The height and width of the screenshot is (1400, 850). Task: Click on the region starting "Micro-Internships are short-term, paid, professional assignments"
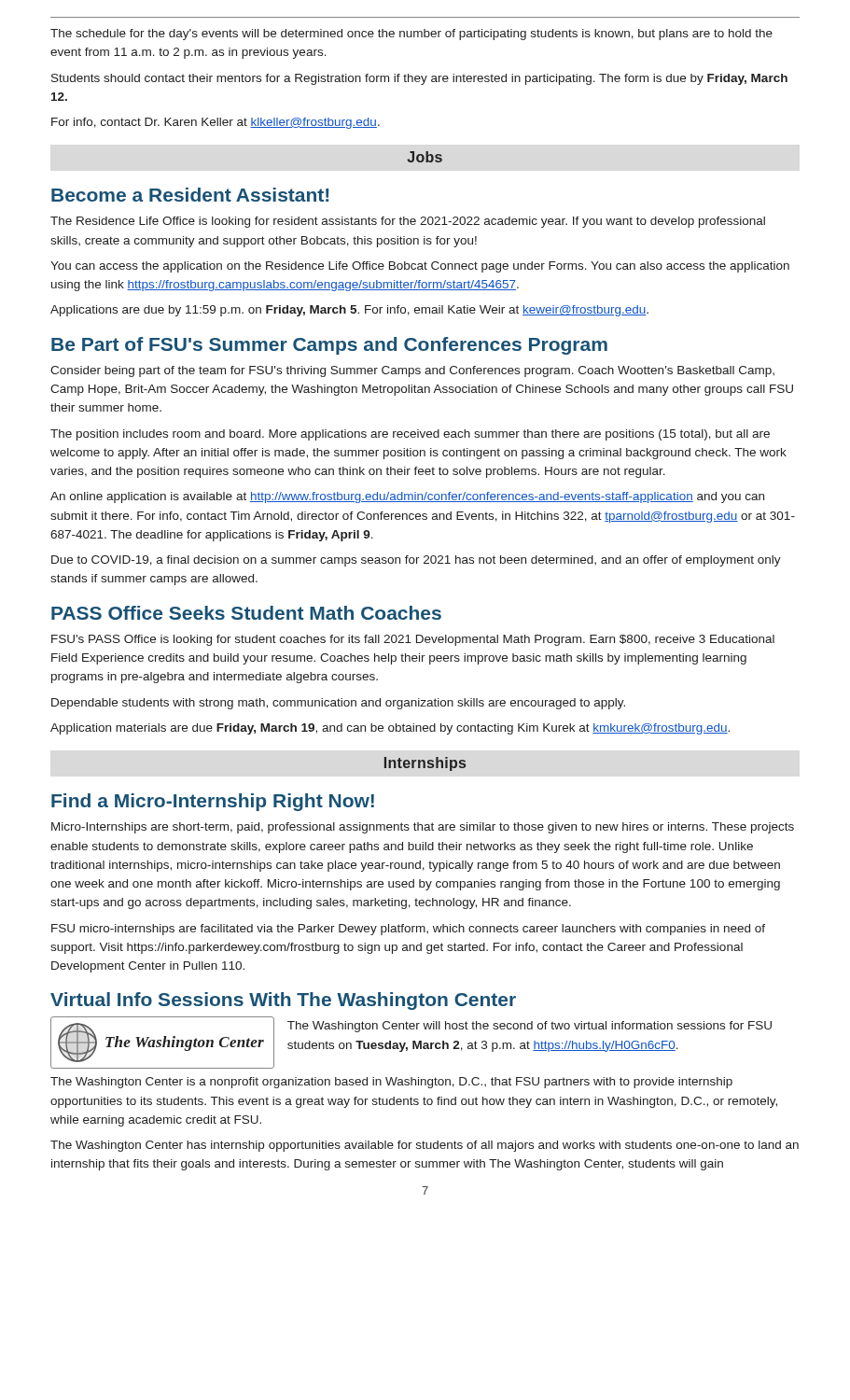click(x=422, y=864)
